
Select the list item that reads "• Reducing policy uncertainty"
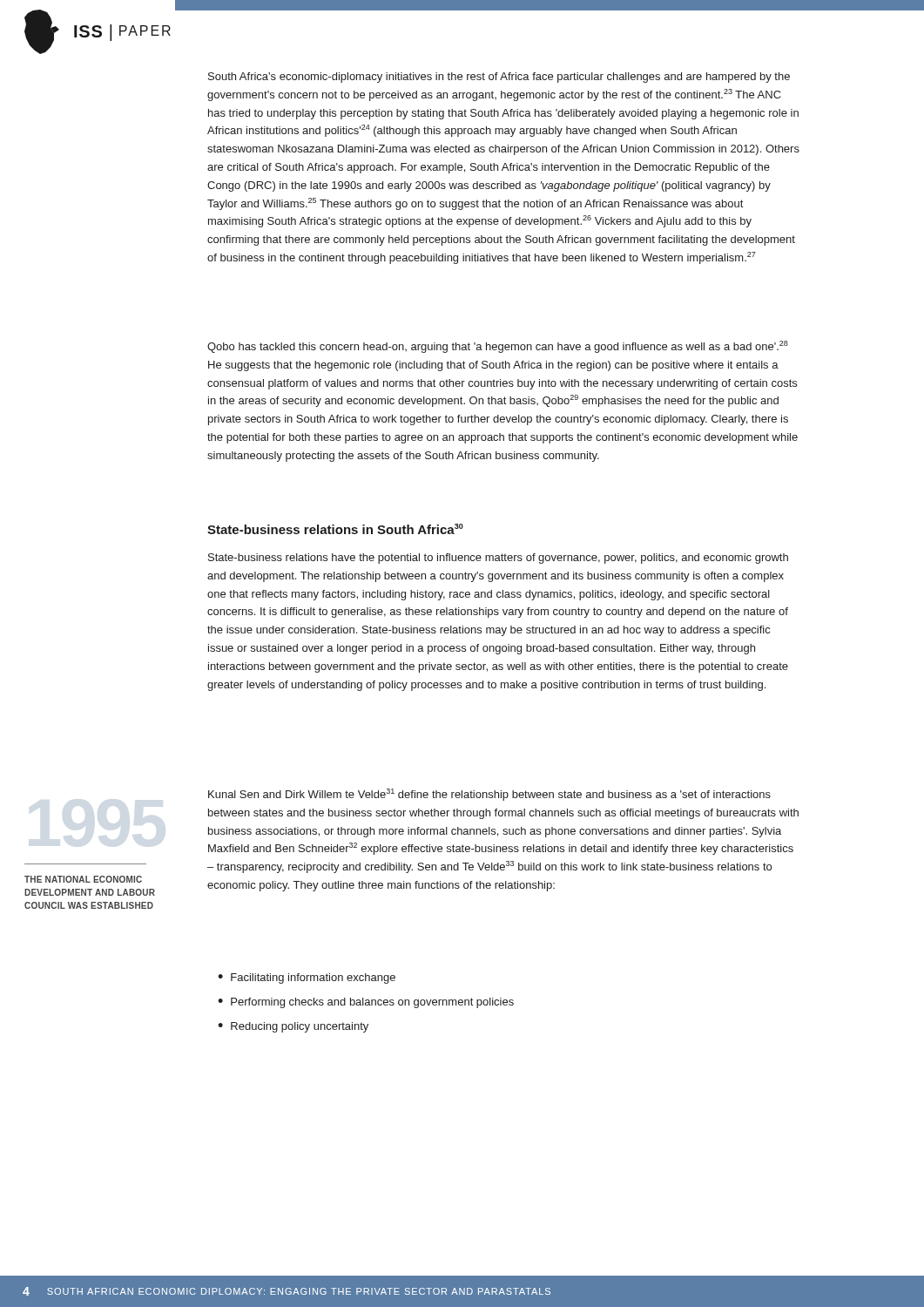293,1027
